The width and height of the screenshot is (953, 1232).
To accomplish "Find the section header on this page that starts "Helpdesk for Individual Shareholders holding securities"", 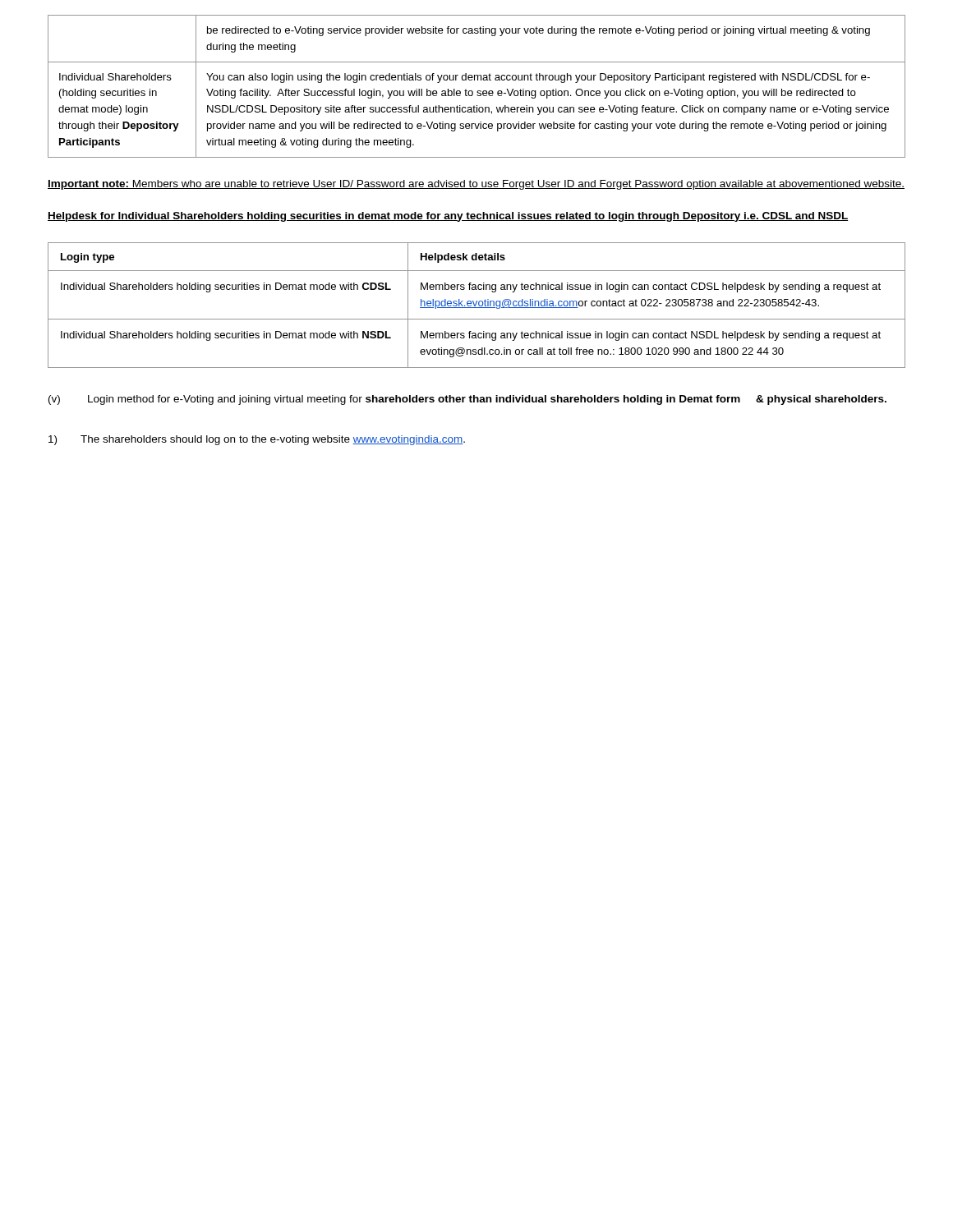I will click(x=448, y=215).
